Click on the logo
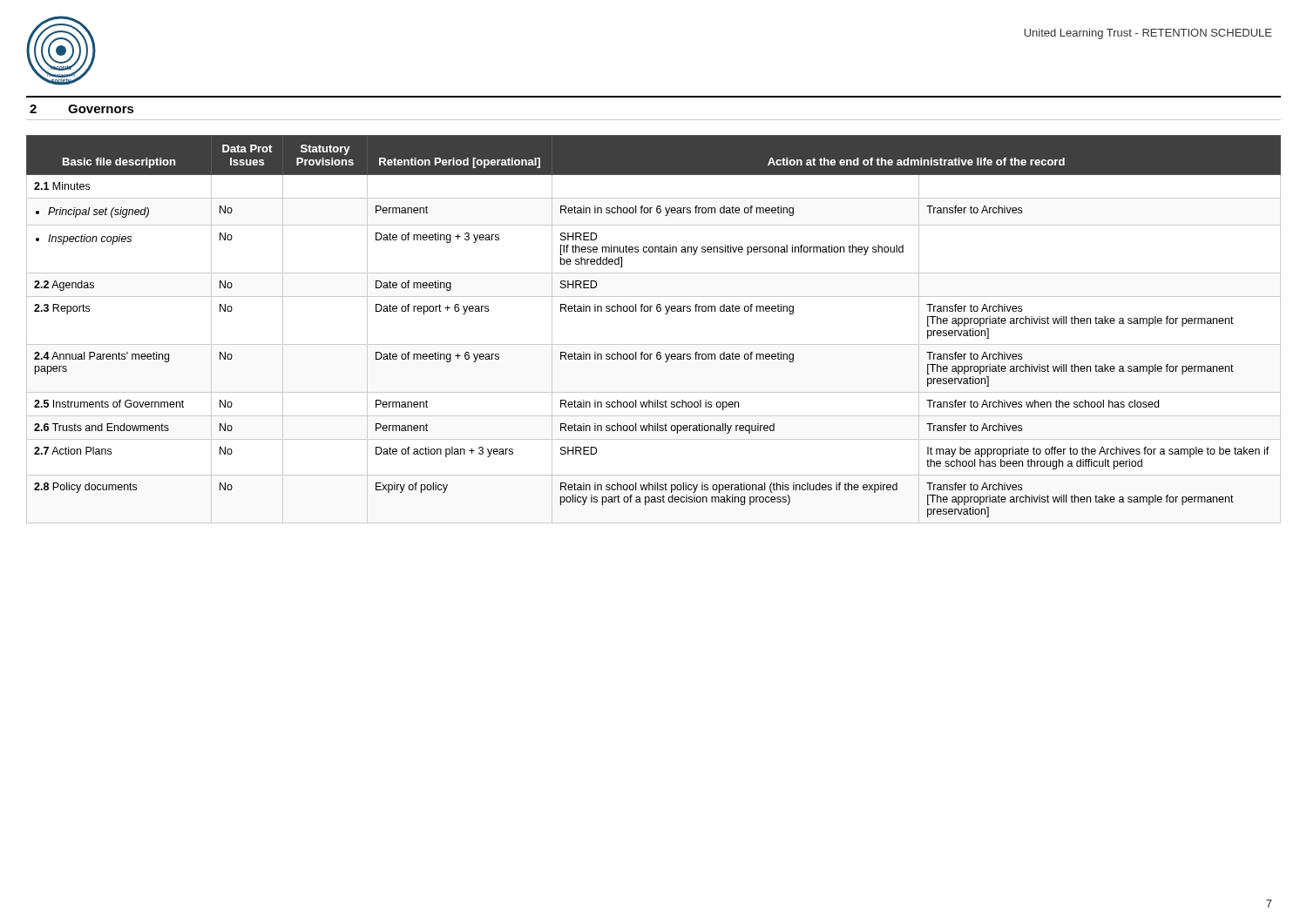This screenshot has width=1307, height=924. [x=61, y=52]
